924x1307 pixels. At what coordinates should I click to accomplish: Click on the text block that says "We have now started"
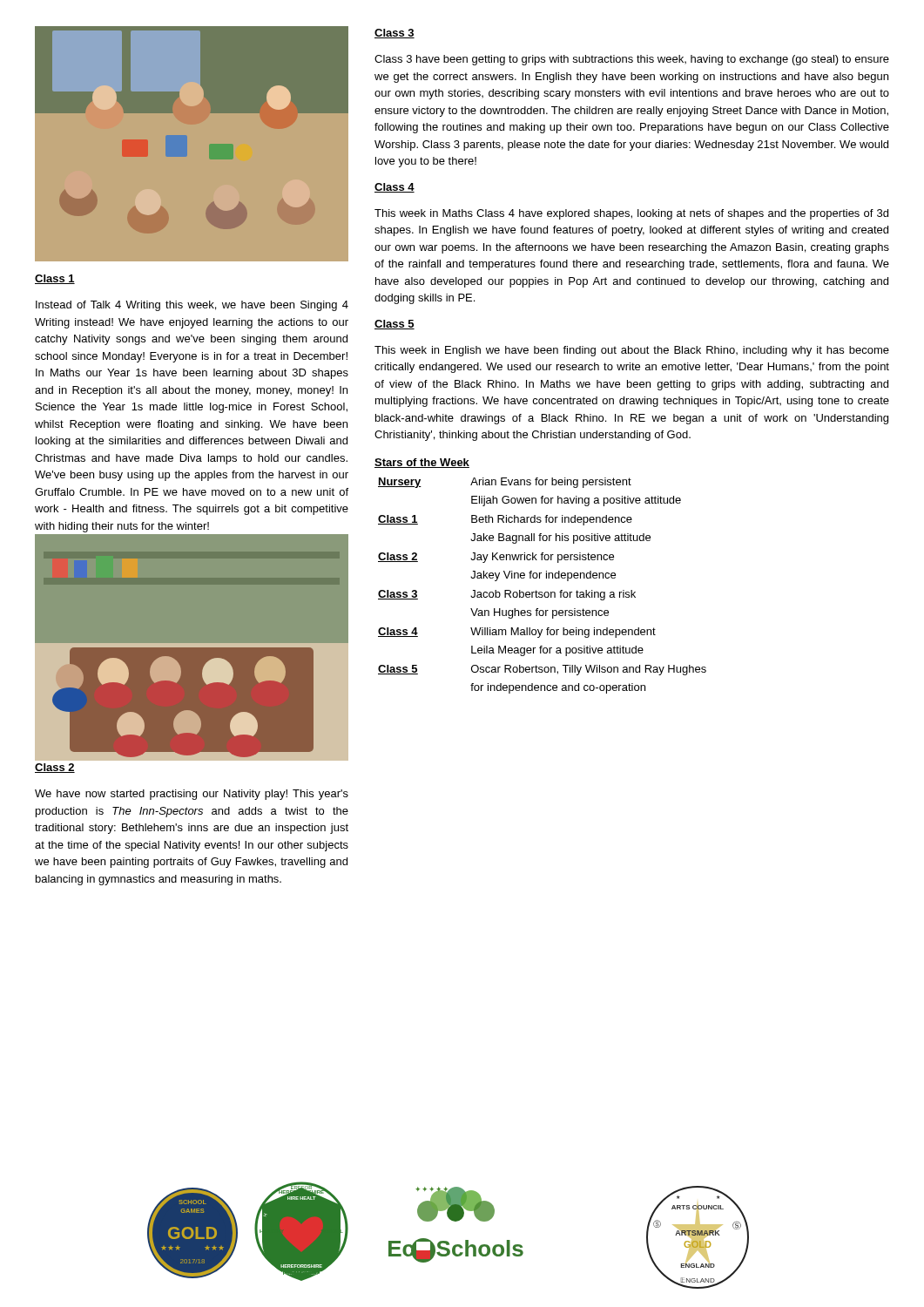point(192,836)
